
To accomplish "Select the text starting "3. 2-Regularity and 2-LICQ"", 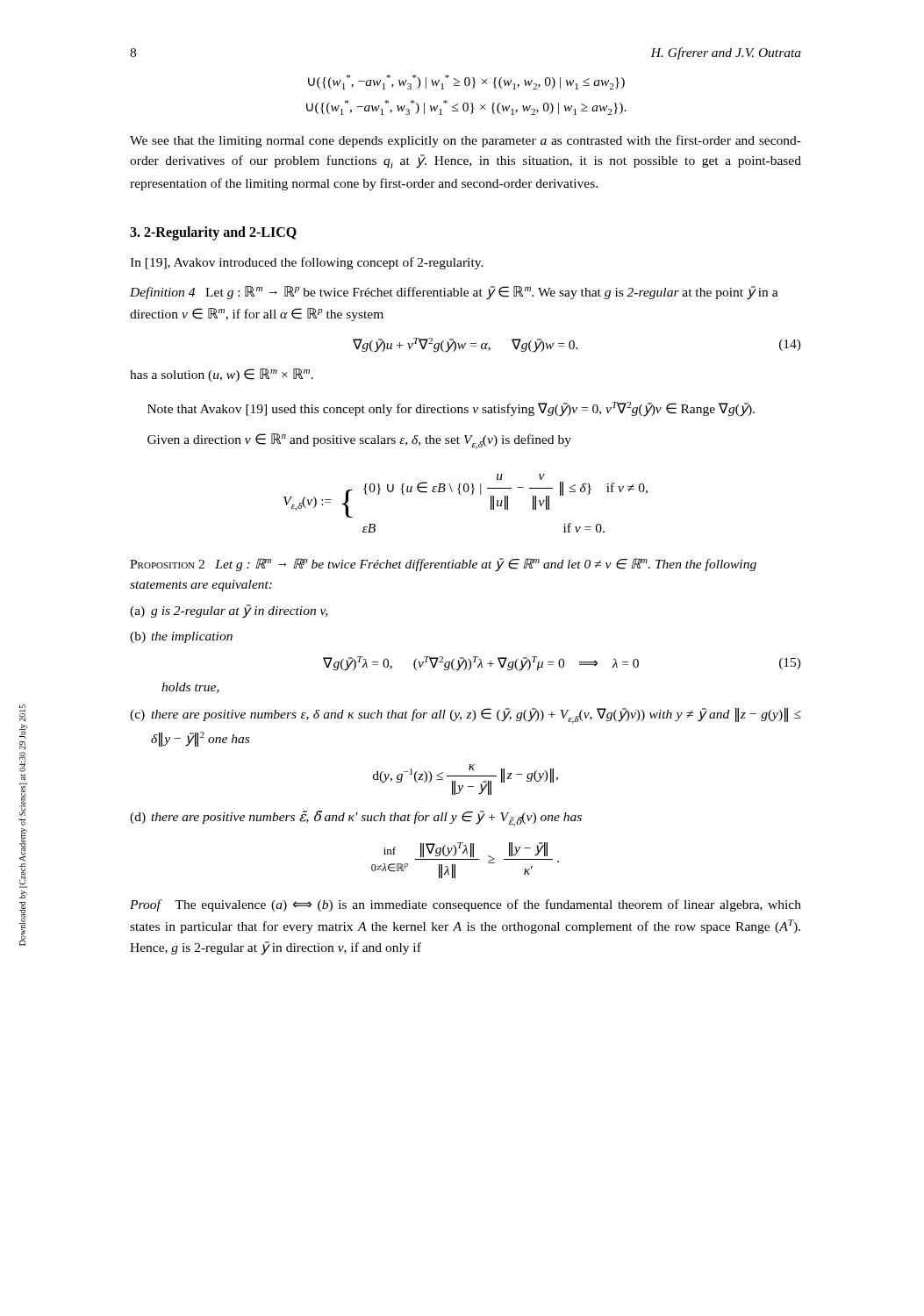I will point(213,232).
